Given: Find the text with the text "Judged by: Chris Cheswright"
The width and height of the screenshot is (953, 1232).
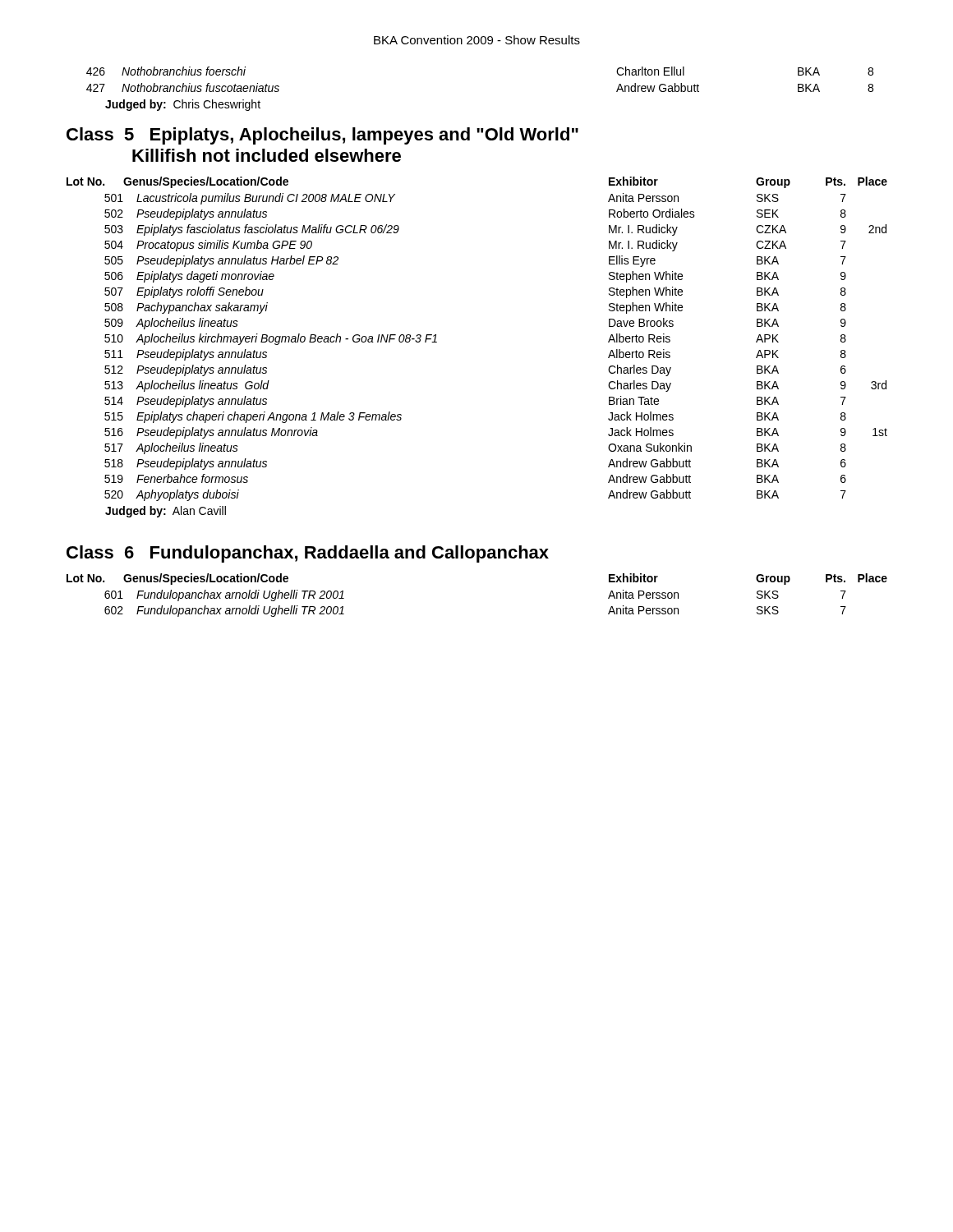Looking at the screenshot, I should (183, 104).
